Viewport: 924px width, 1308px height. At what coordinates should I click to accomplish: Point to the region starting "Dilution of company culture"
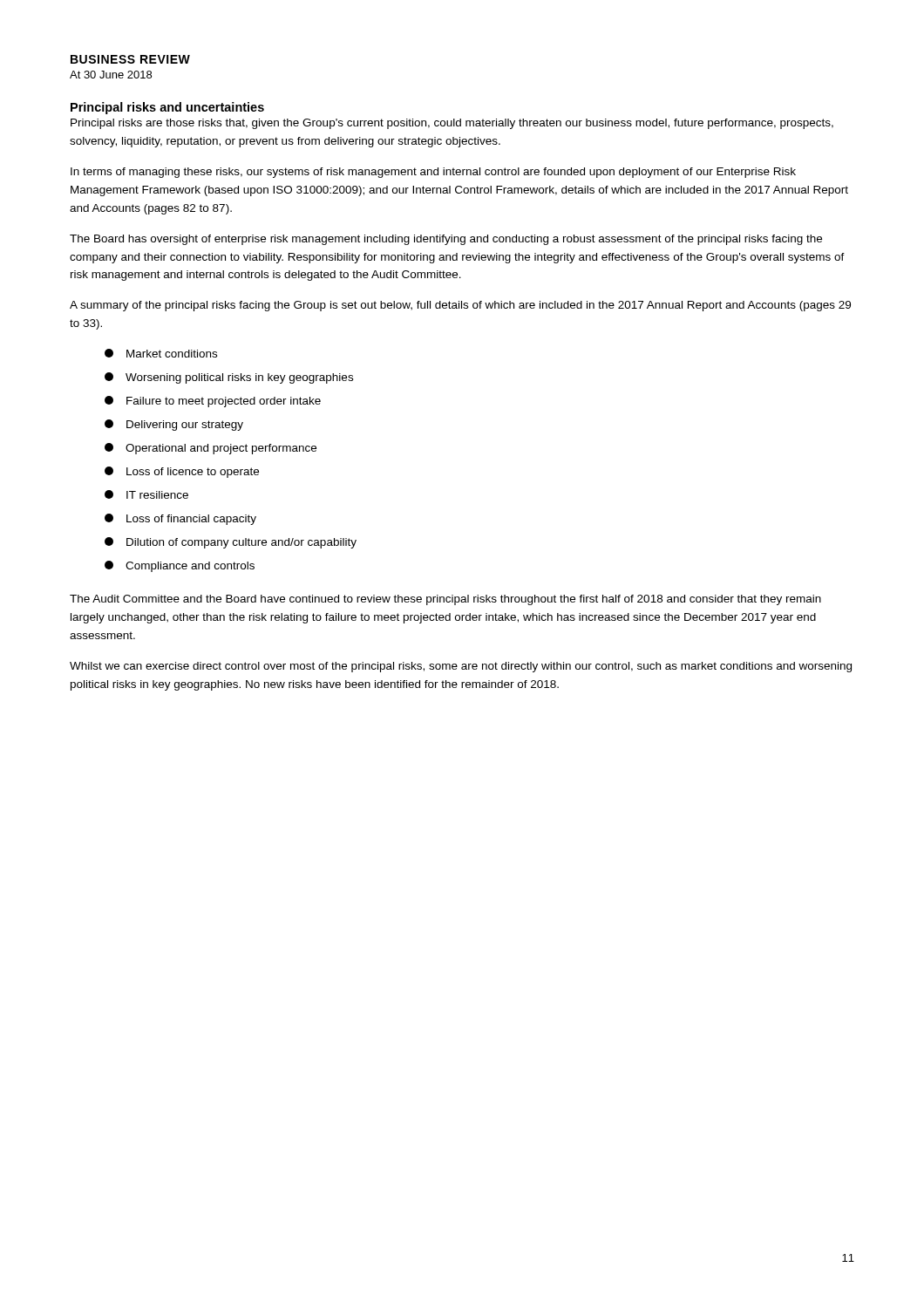coord(231,542)
